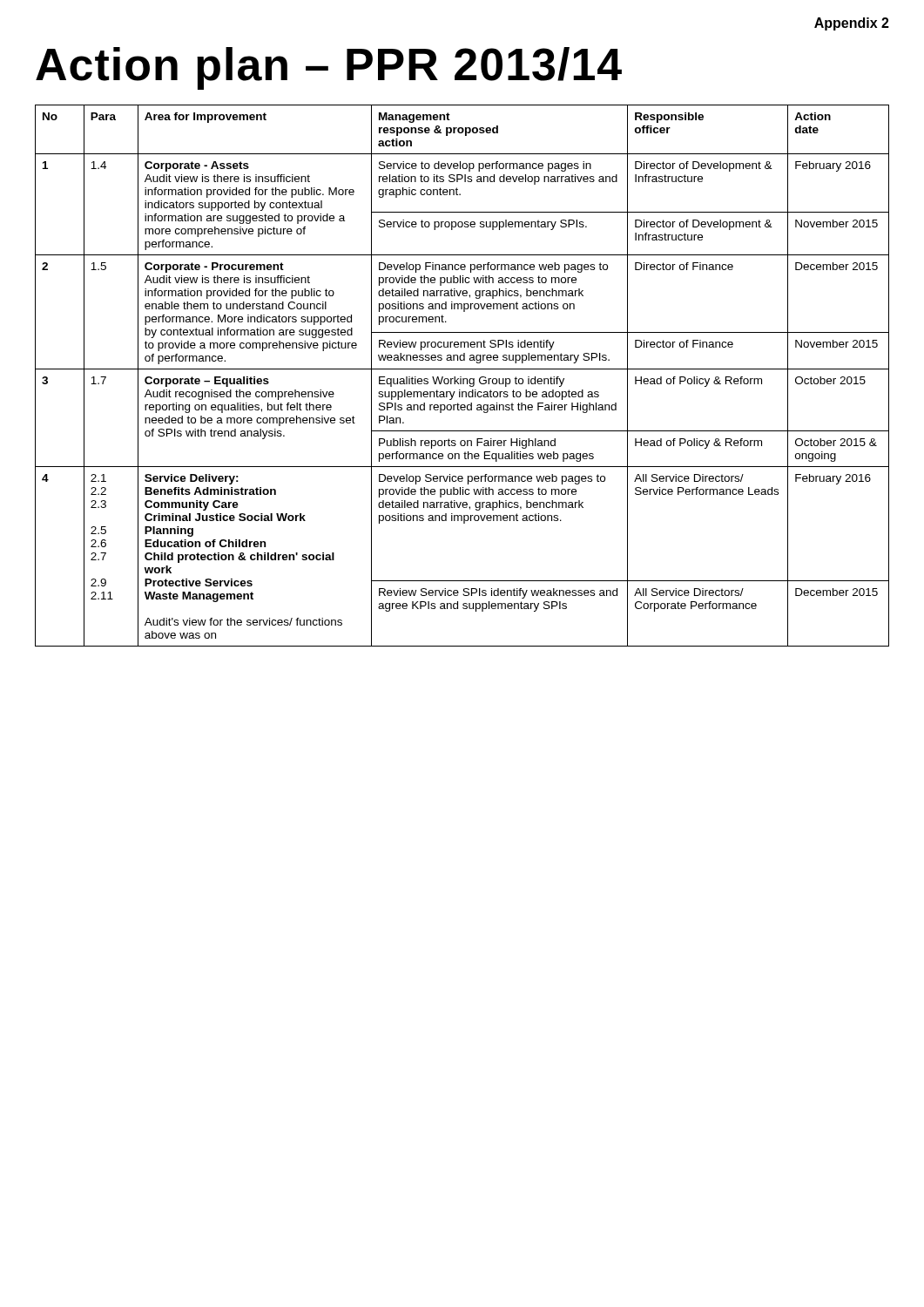Locate the title
The width and height of the screenshot is (924, 1307).
pyautogui.click(x=329, y=65)
